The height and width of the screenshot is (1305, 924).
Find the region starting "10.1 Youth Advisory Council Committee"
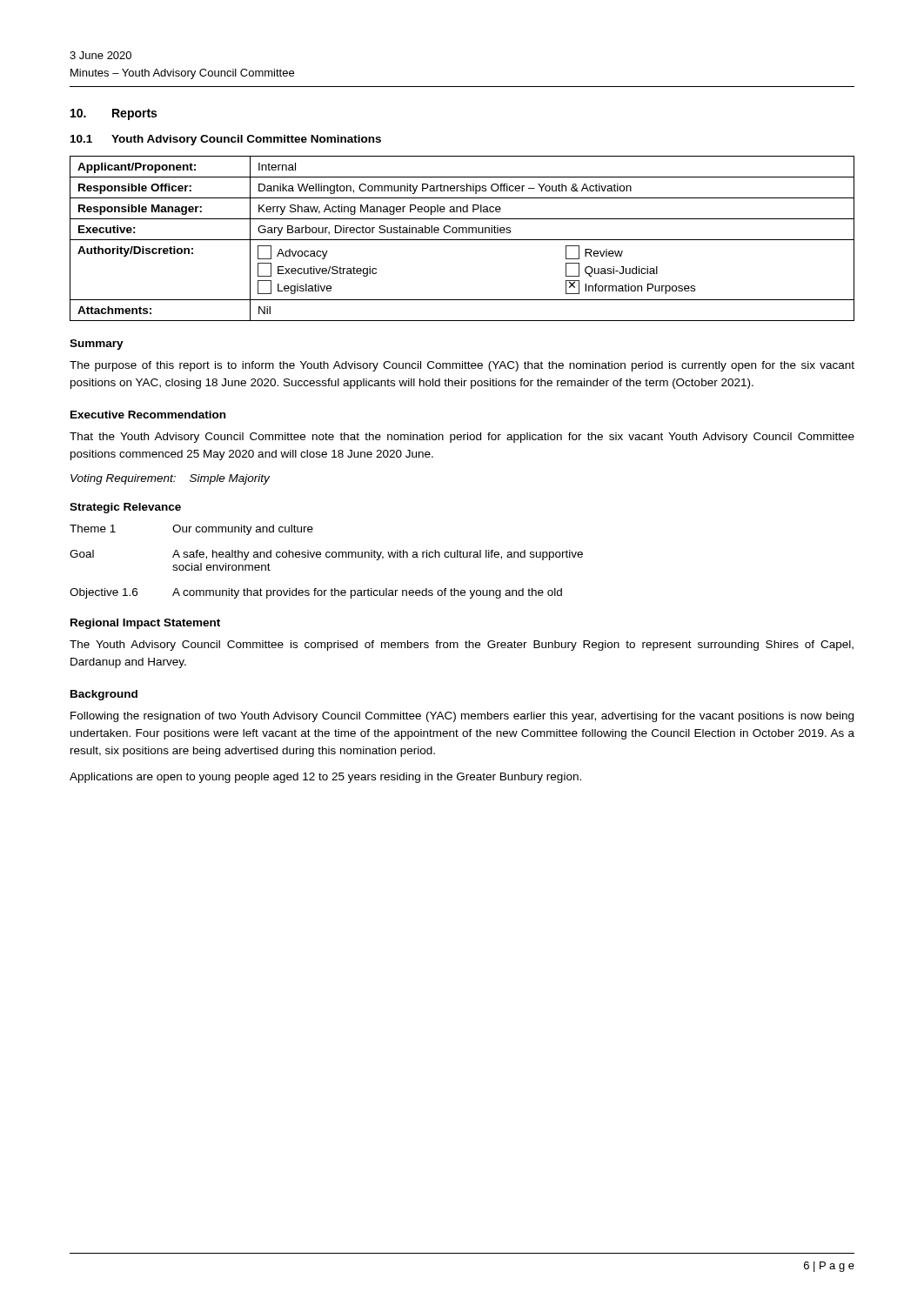click(226, 140)
